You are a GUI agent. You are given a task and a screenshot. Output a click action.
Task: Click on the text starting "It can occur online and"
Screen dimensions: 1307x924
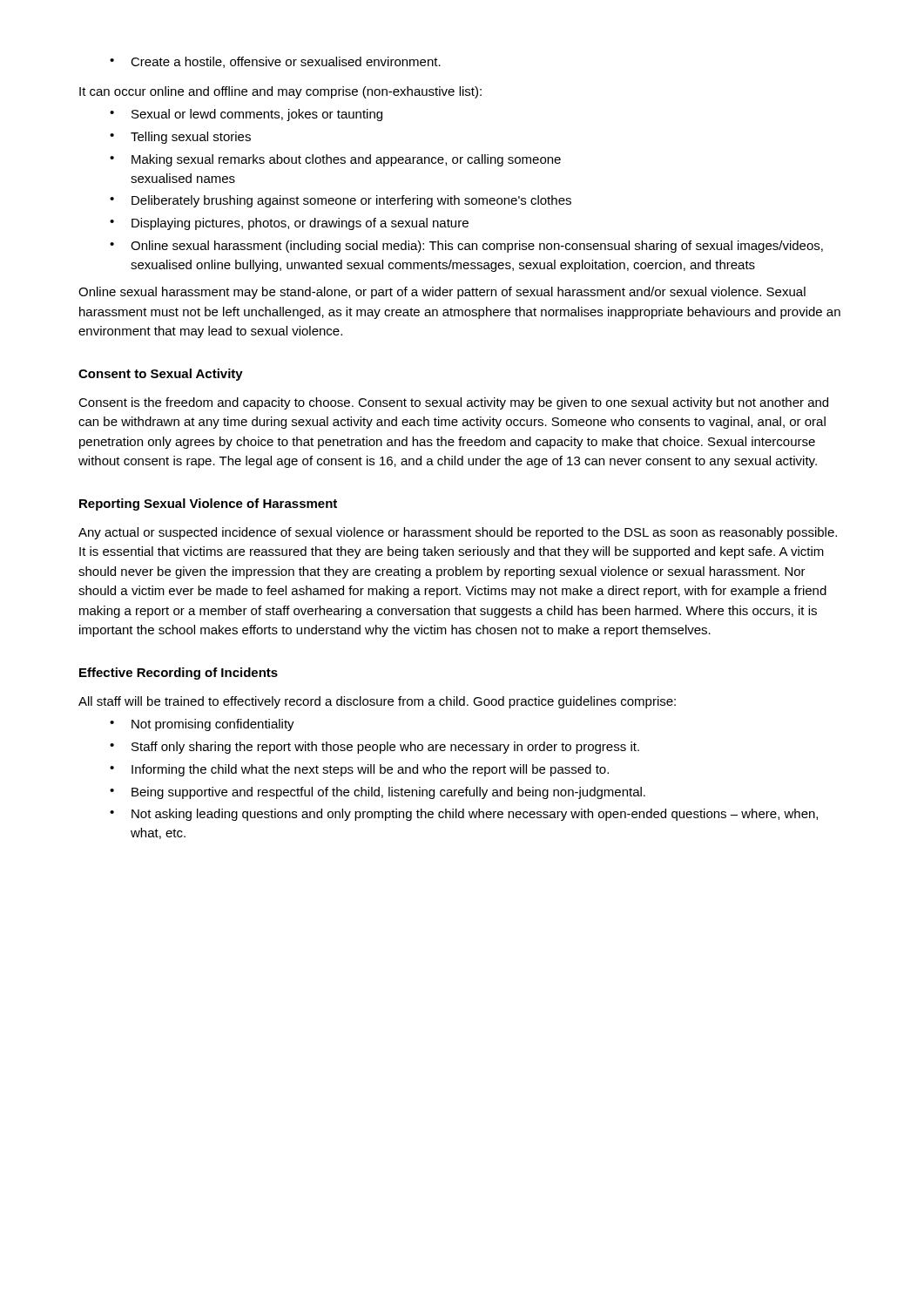tap(280, 91)
